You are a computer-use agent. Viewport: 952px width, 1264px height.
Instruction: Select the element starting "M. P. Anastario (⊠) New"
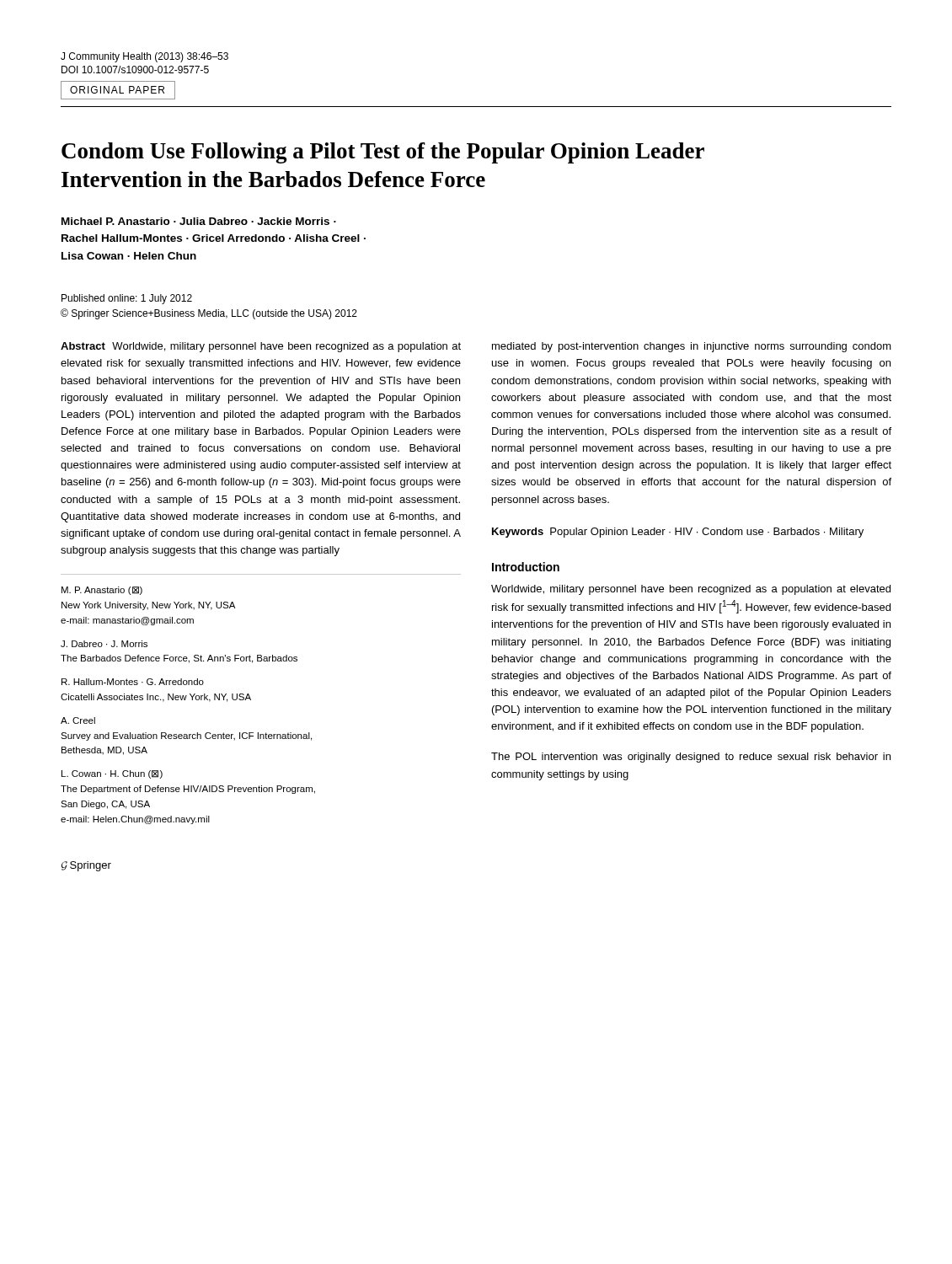pos(102,591)
